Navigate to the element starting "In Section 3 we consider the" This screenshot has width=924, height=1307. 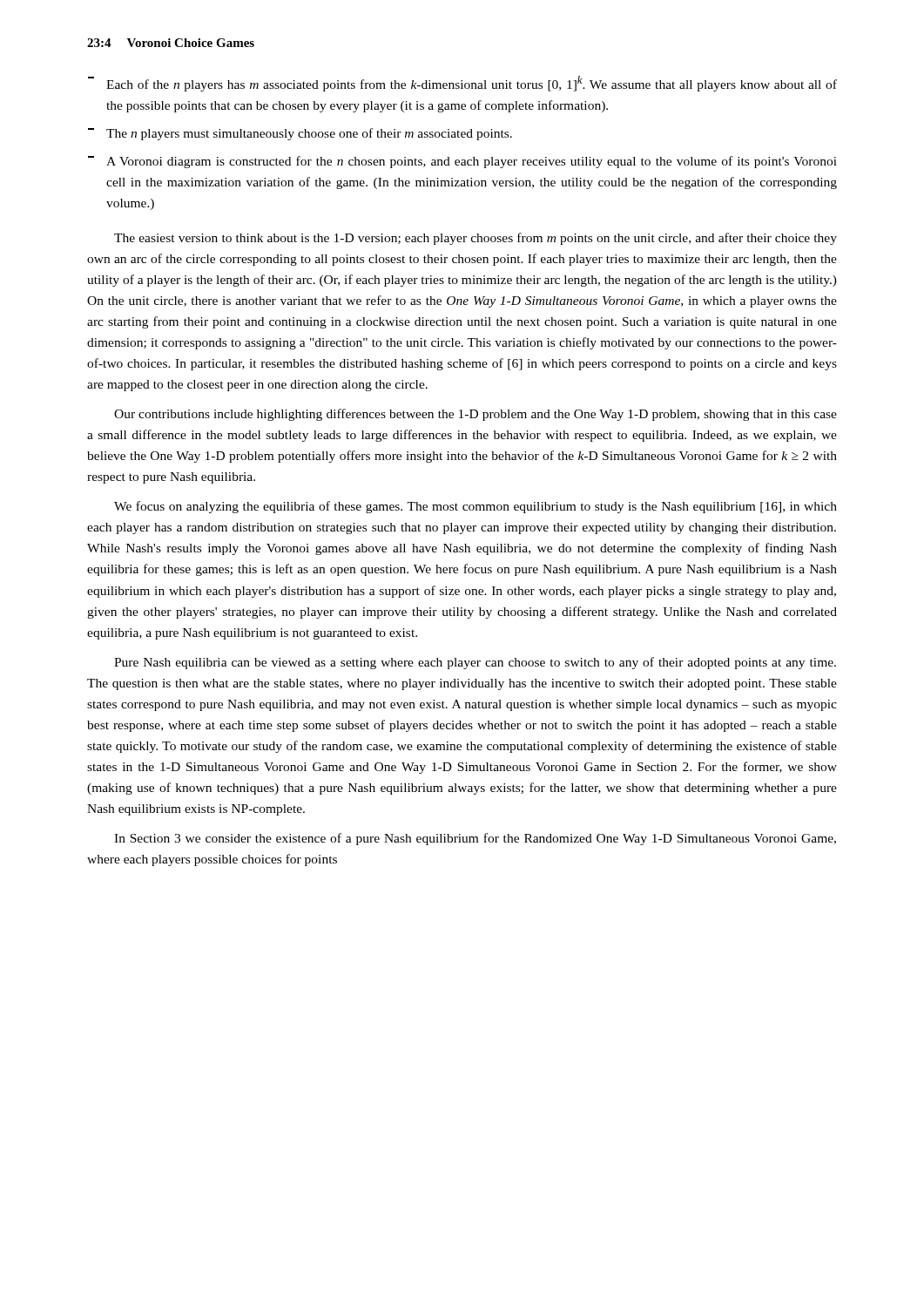point(462,848)
